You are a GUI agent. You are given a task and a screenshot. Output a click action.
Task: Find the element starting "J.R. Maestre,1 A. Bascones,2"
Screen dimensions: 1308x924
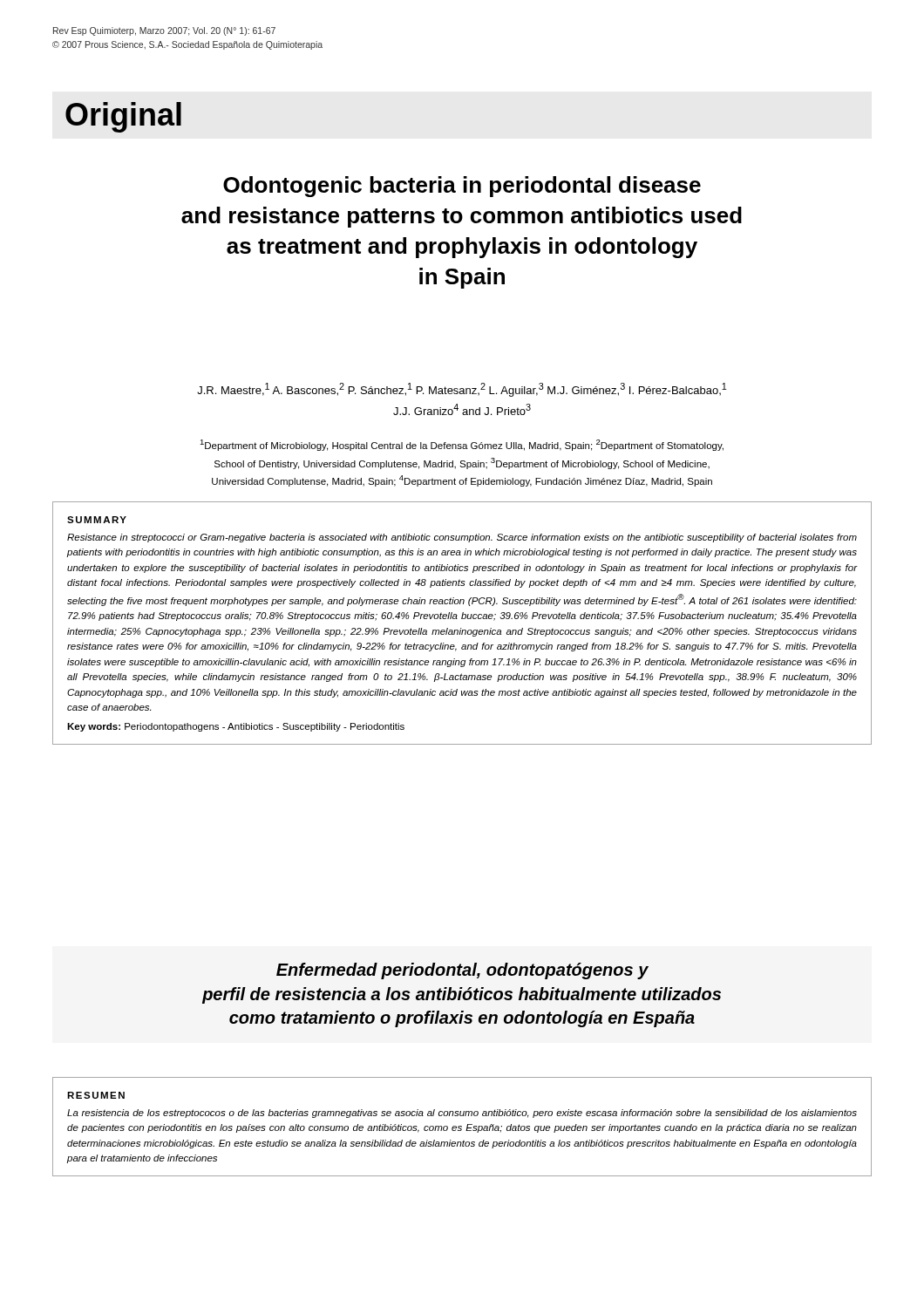click(462, 400)
